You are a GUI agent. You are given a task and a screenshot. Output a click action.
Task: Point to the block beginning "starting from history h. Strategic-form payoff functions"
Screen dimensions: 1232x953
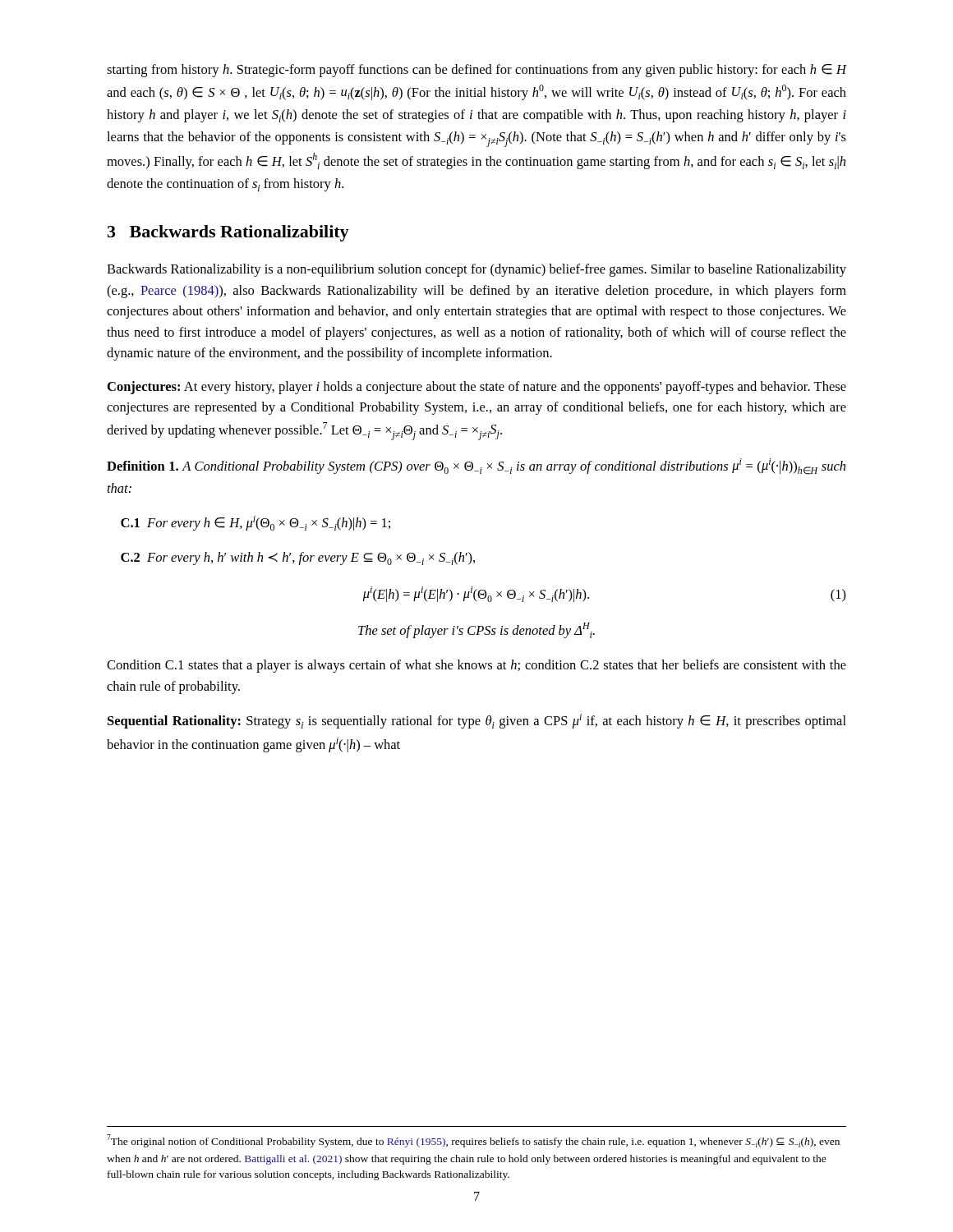476,128
